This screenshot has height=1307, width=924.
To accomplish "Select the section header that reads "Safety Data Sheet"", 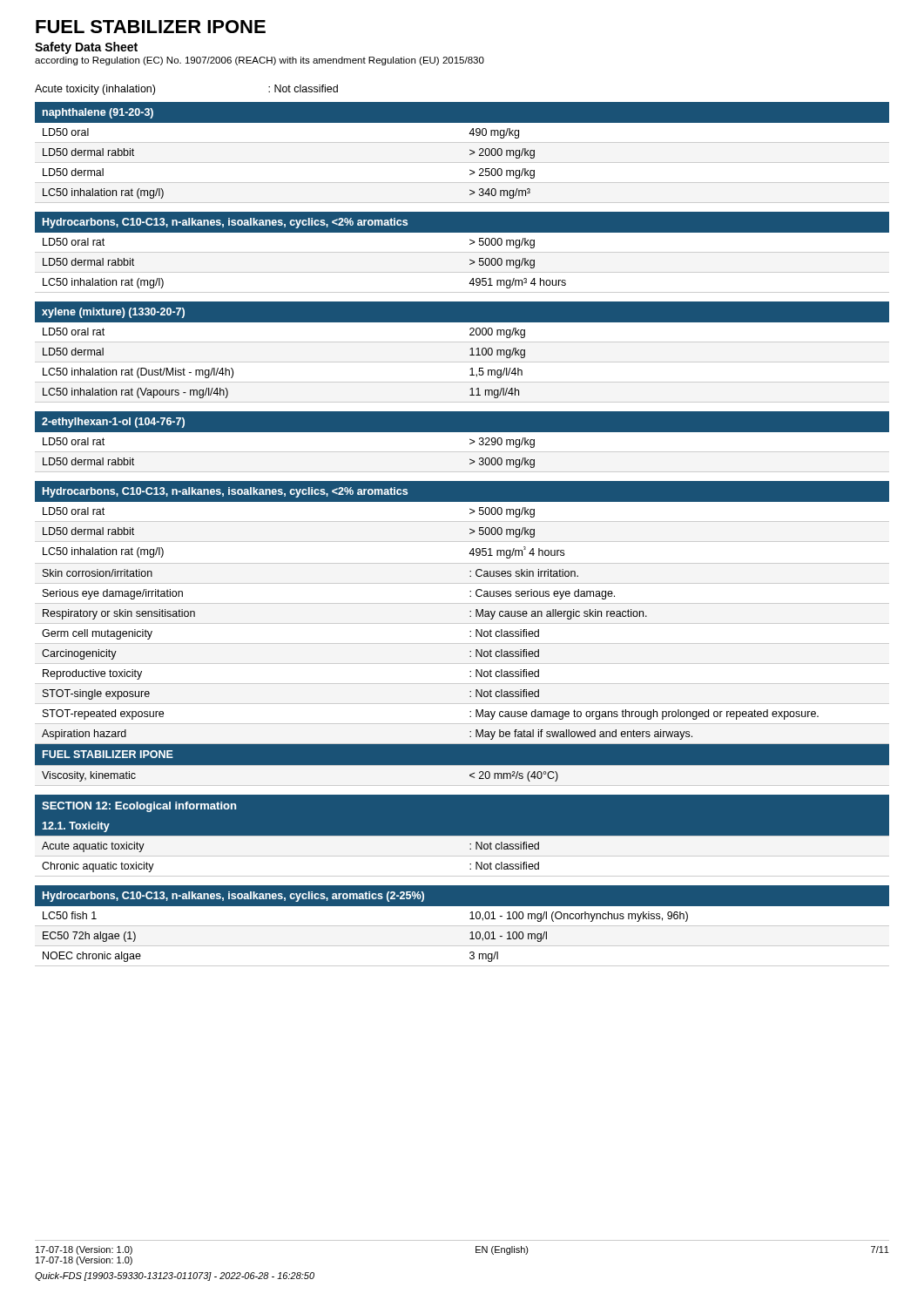I will point(462,47).
